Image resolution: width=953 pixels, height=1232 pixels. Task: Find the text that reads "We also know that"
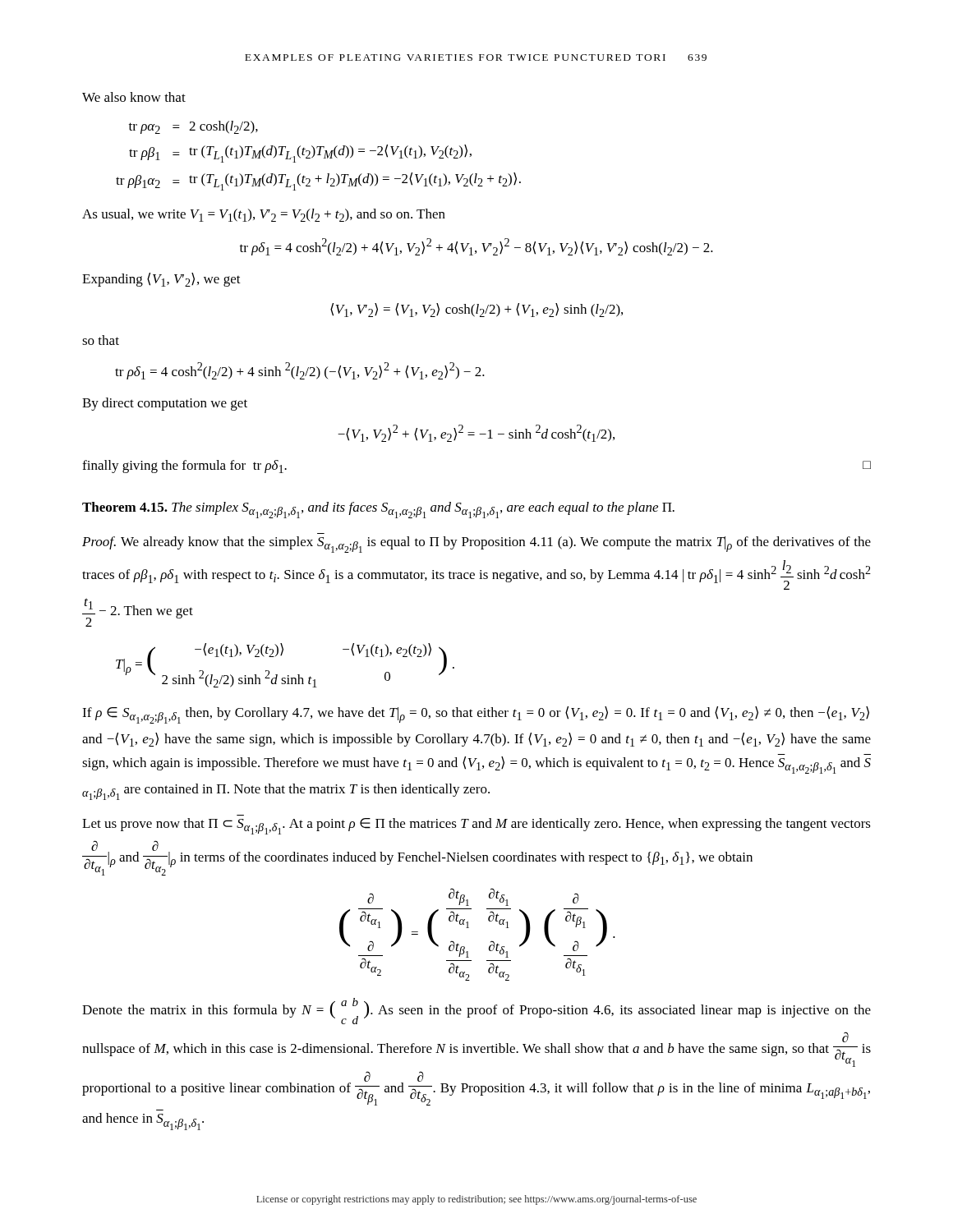pos(134,98)
